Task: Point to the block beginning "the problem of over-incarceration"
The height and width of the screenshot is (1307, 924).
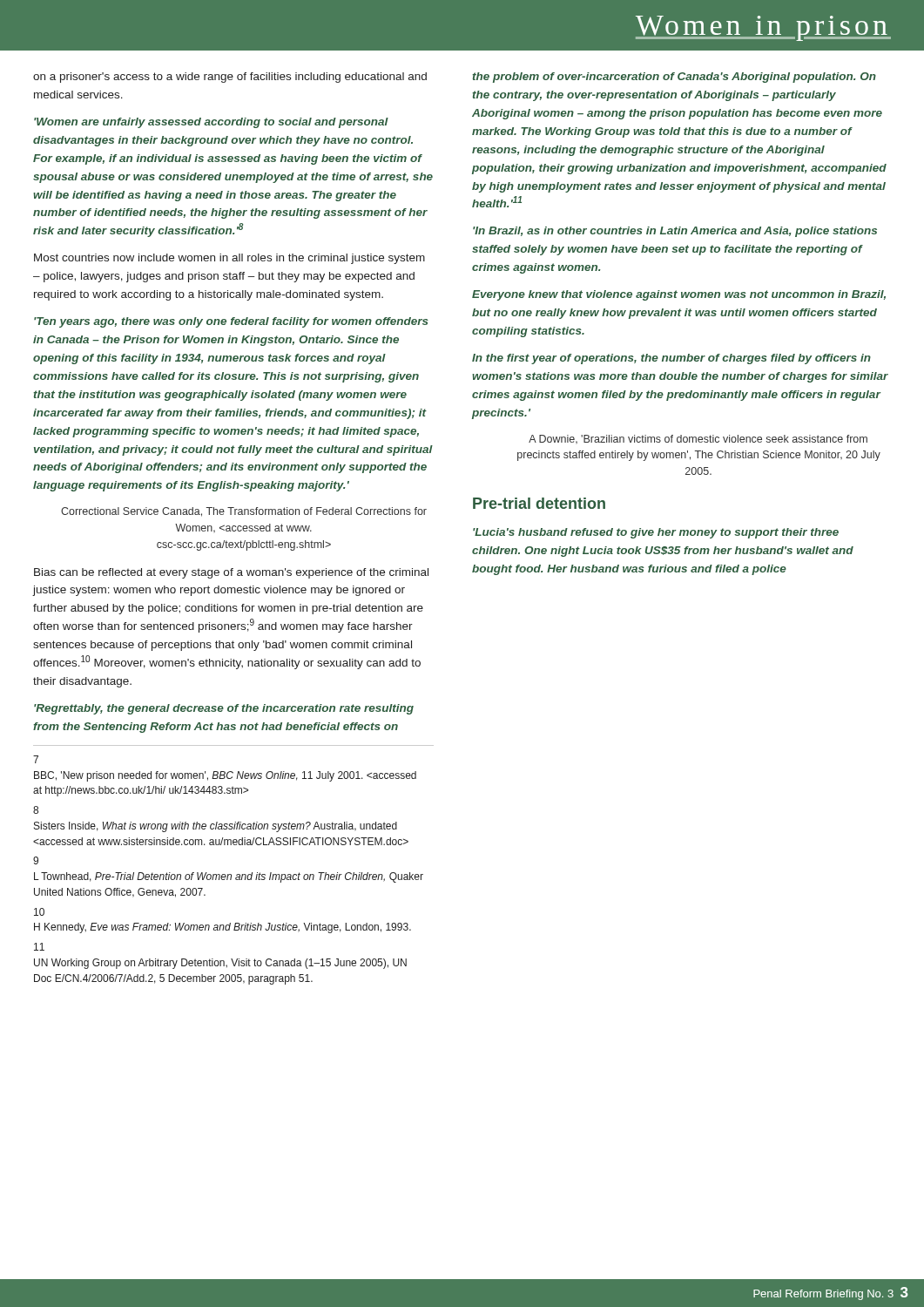Action: pos(681,141)
